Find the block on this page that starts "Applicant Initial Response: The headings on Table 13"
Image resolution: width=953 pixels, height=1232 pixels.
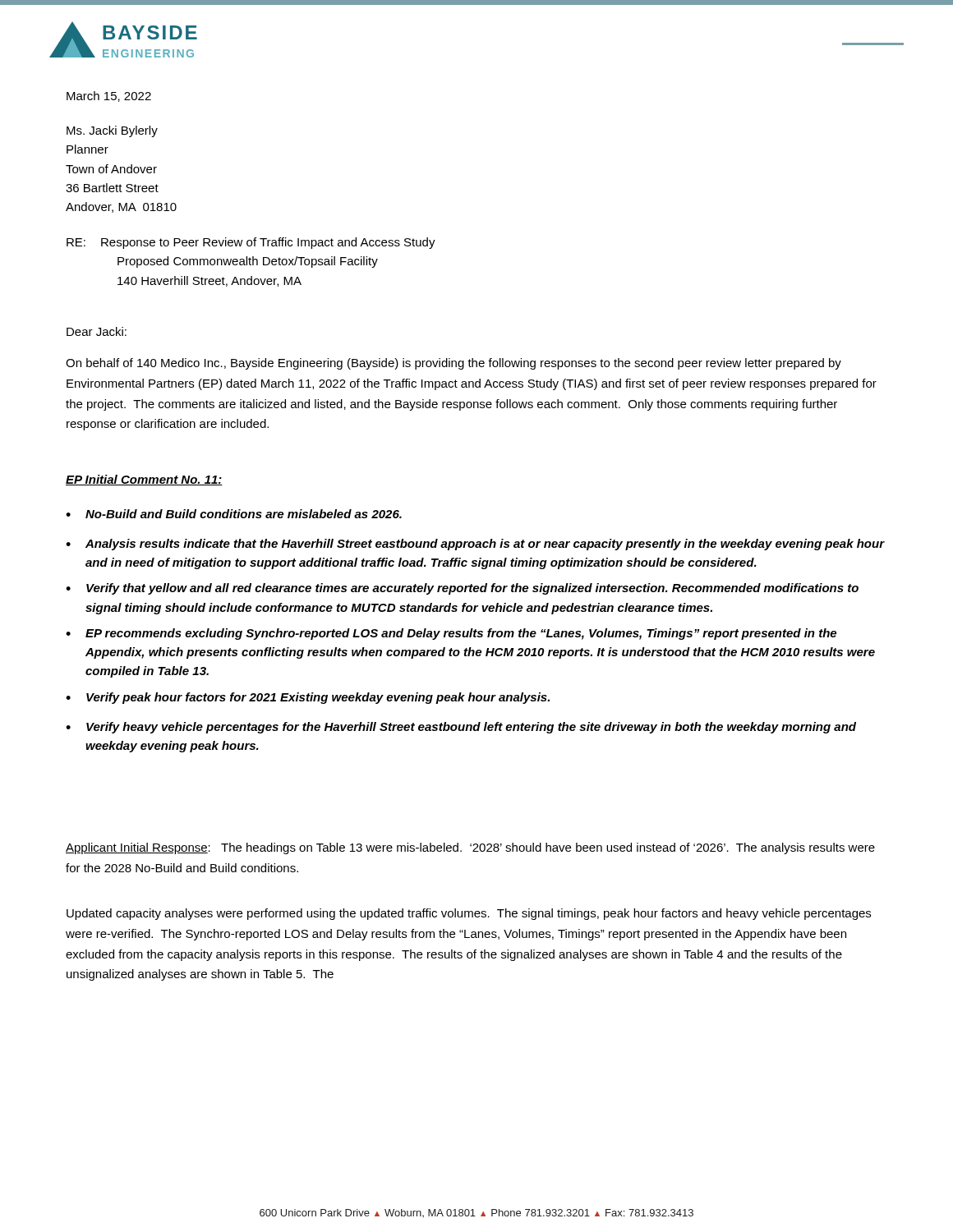click(x=470, y=857)
